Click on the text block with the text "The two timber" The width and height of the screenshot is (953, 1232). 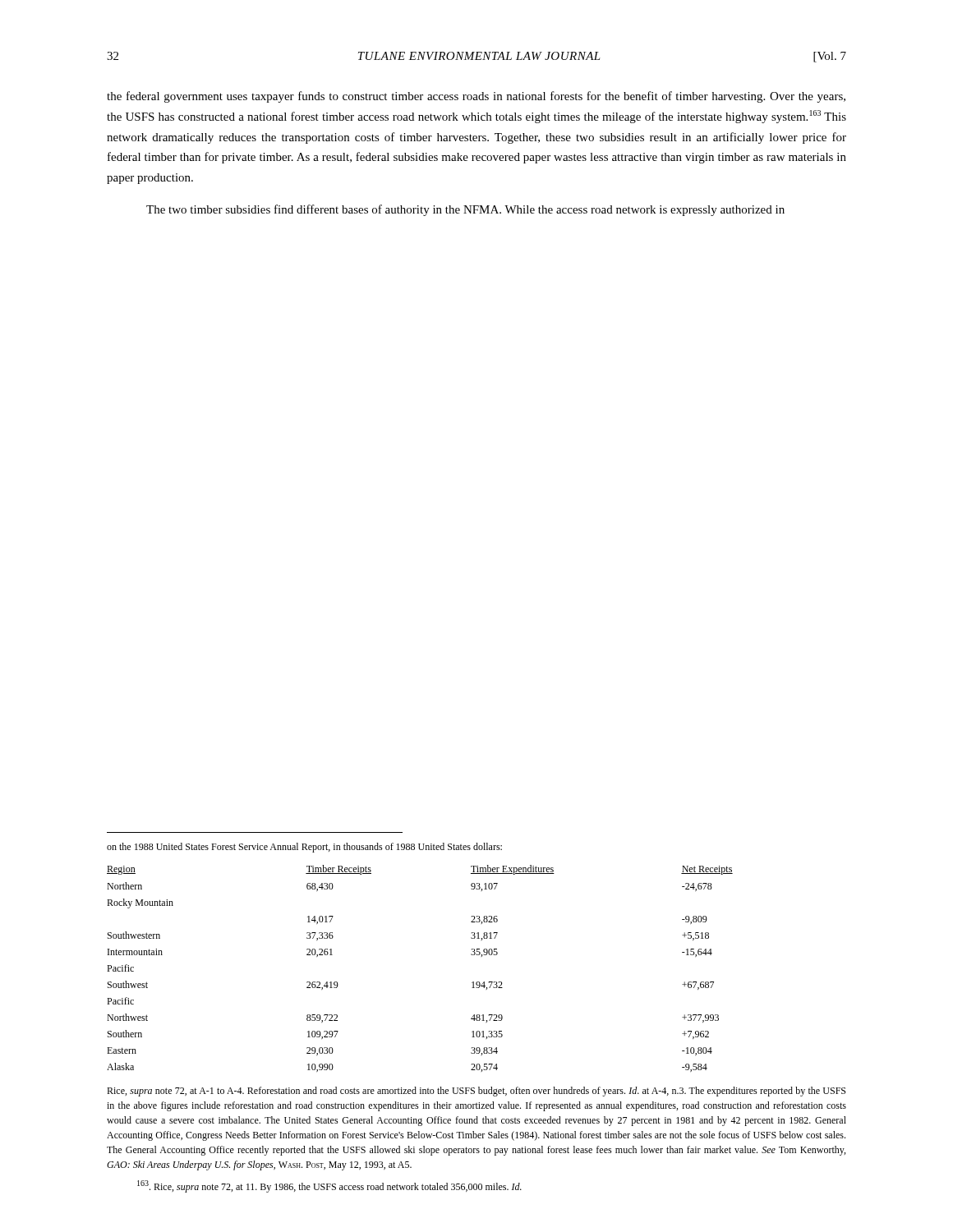click(x=476, y=210)
